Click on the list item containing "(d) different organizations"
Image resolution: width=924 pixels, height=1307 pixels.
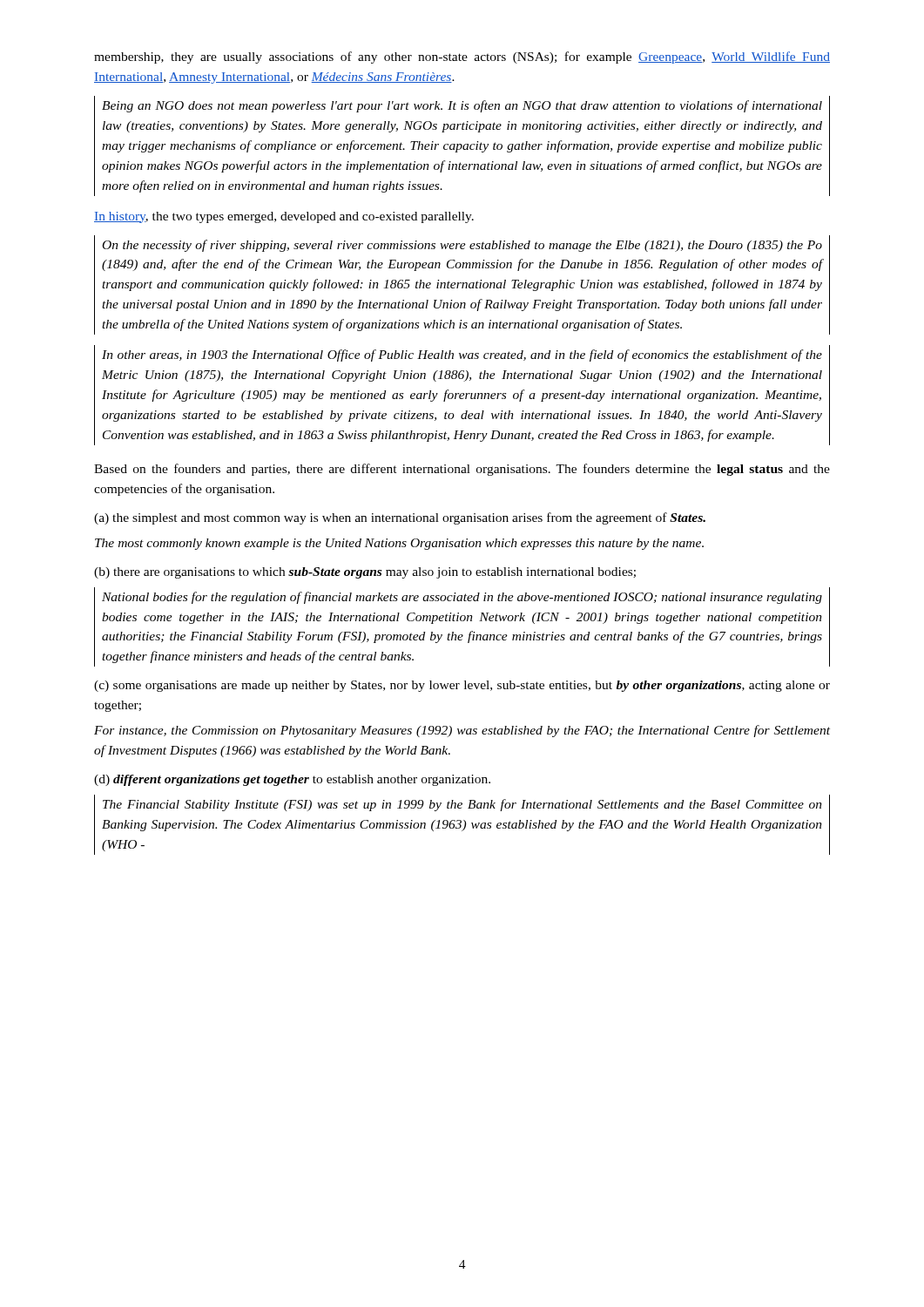tap(293, 779)
